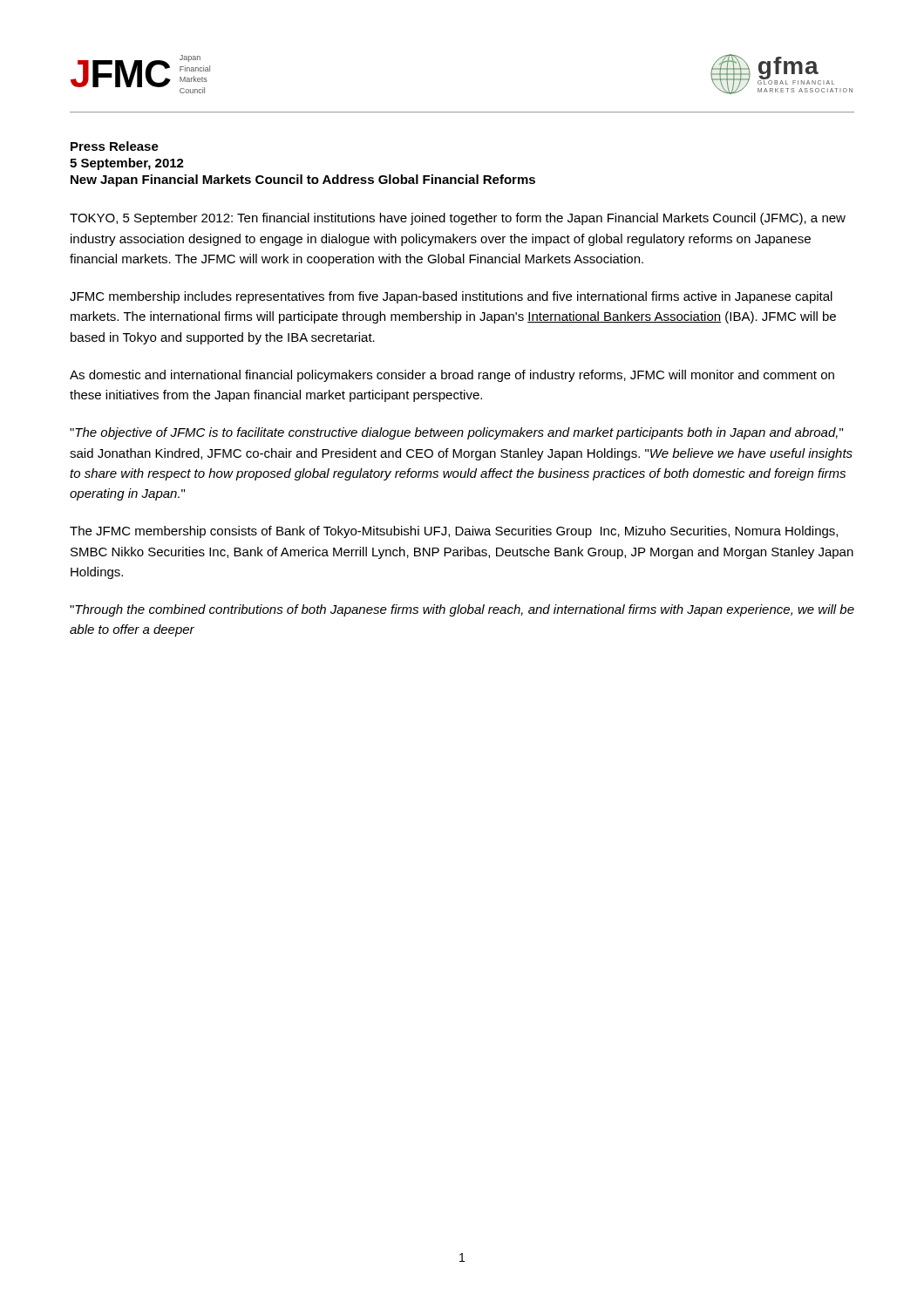Image resolution: width=924 pixels, height=1308 pixels.
Task: Select the region starting "TOKYO, 5 September 2012: Ten financial institutions have"
Action: pos(458,238)
